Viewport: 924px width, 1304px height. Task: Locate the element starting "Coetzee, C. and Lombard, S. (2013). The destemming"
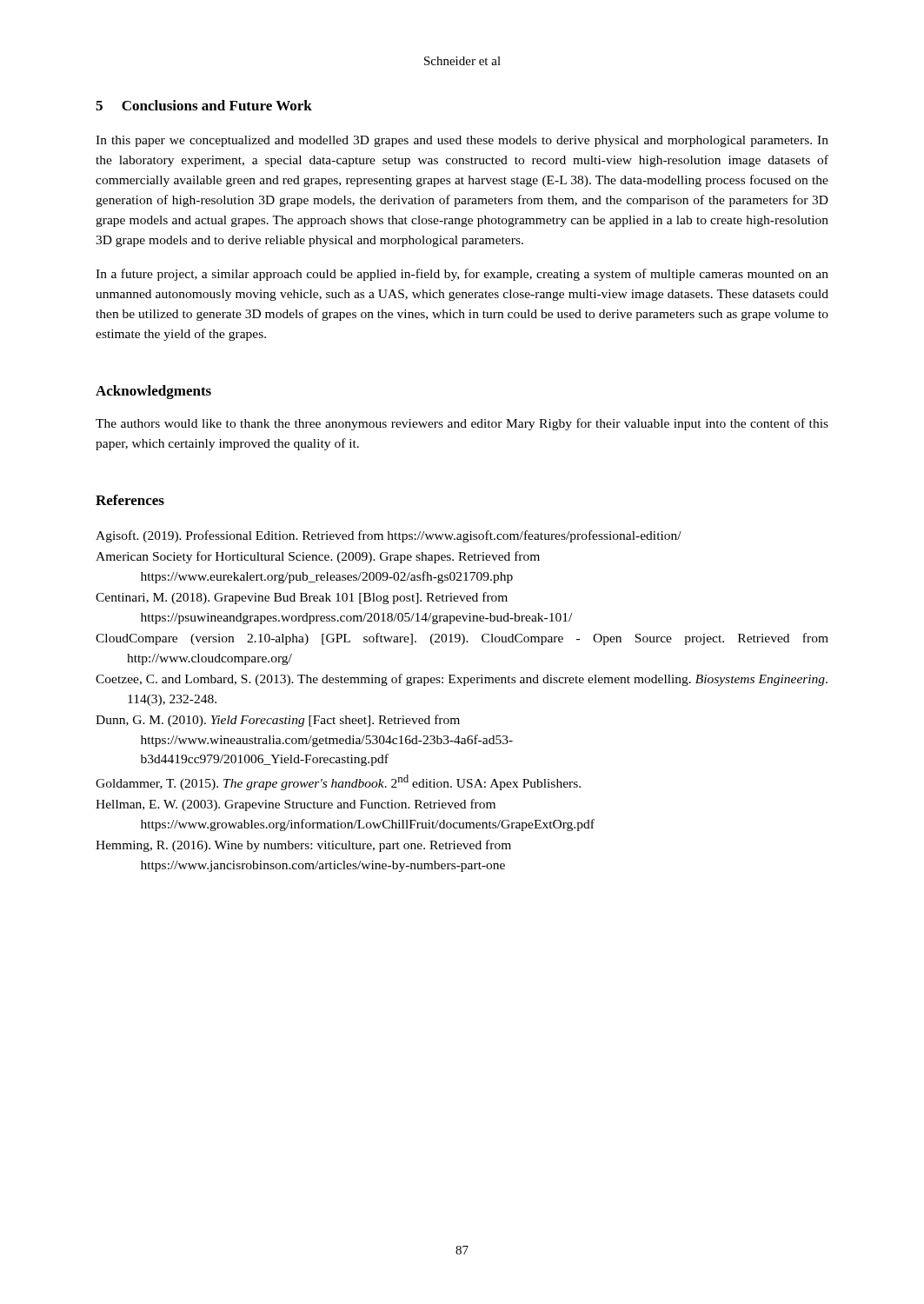click(x=462, y=688)
